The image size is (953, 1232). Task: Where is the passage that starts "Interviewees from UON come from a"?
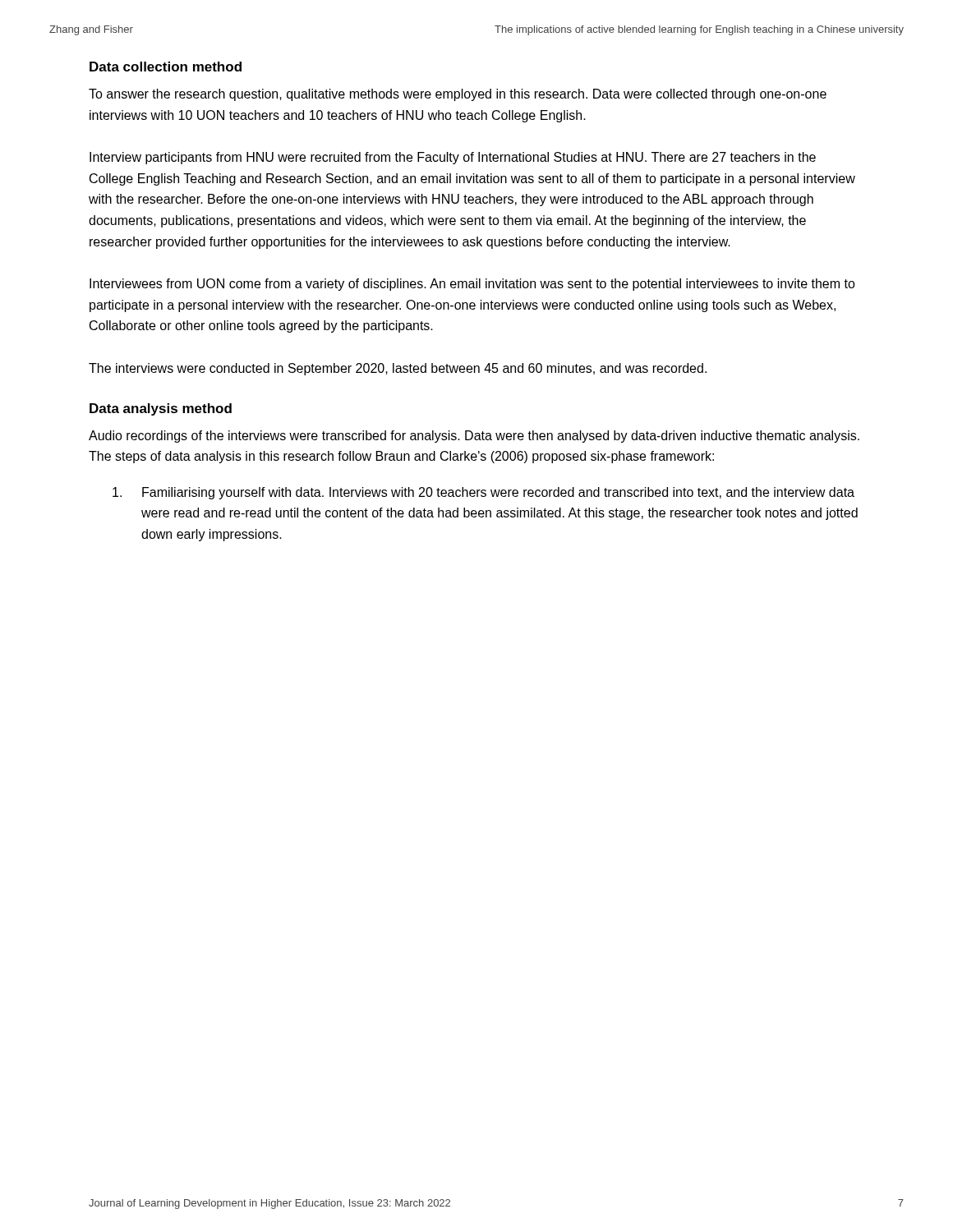coord(472,305)
